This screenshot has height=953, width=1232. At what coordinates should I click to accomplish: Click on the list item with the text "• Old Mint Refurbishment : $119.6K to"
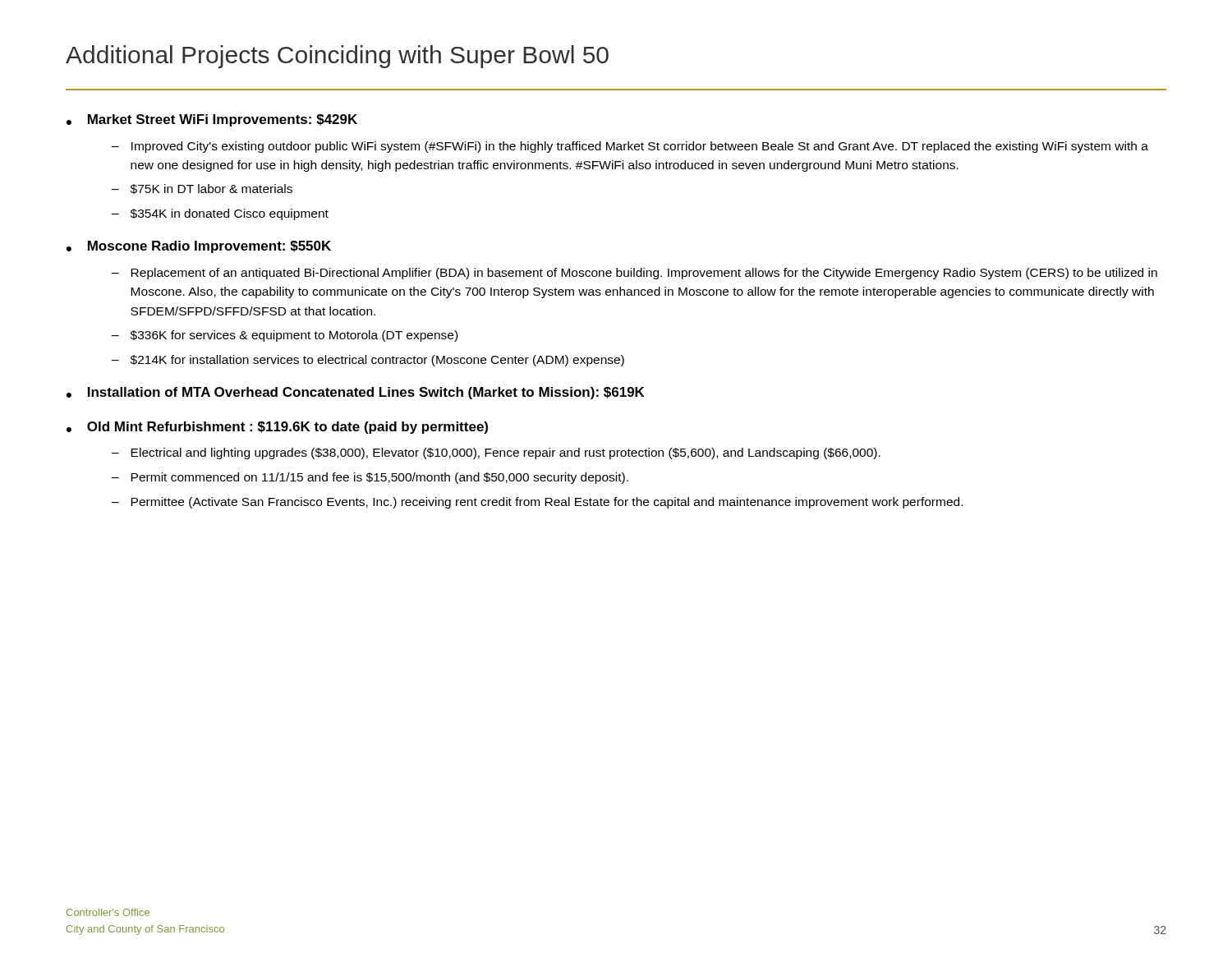(616, 467)
